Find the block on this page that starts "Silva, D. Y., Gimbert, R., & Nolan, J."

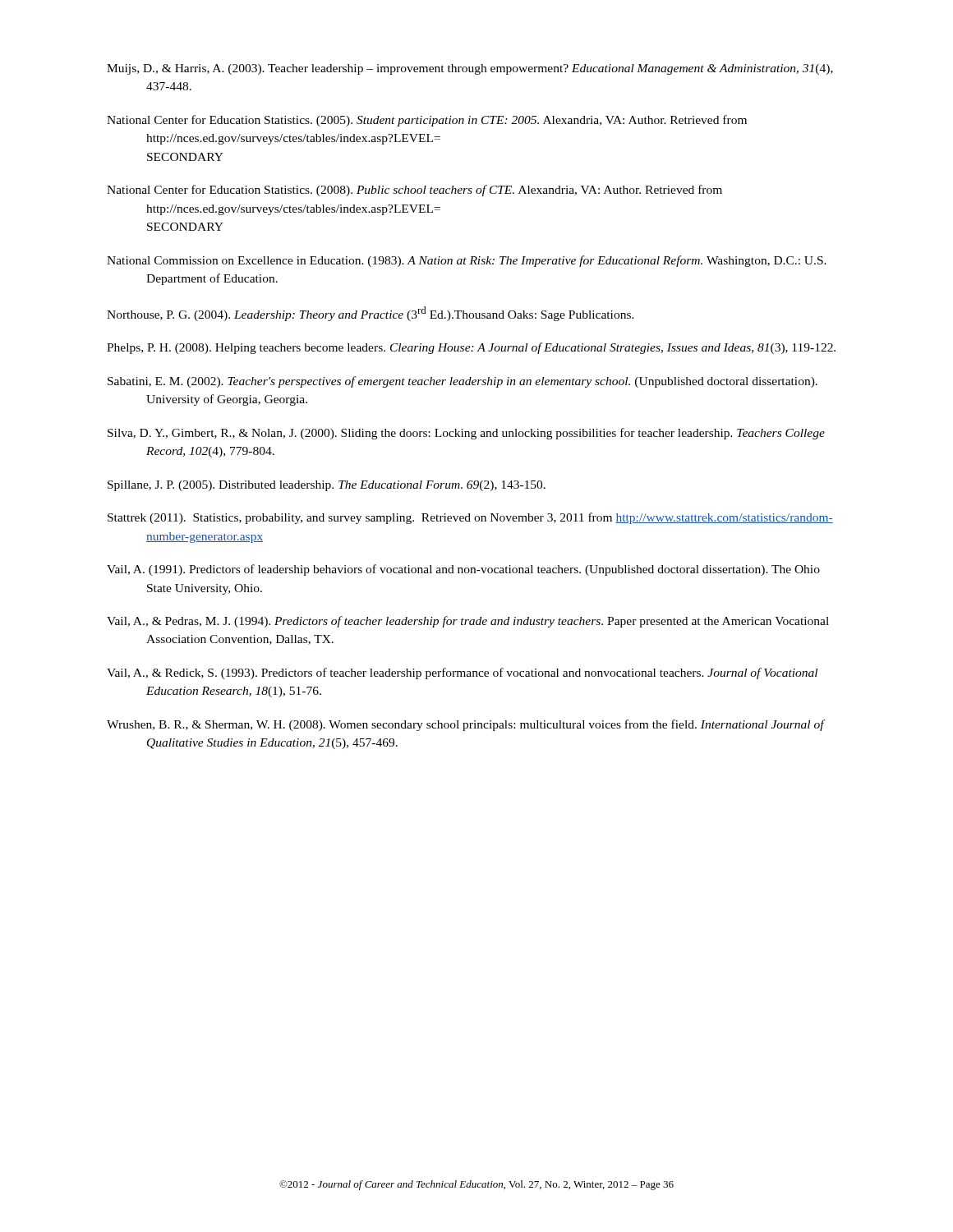coord(466,441)
